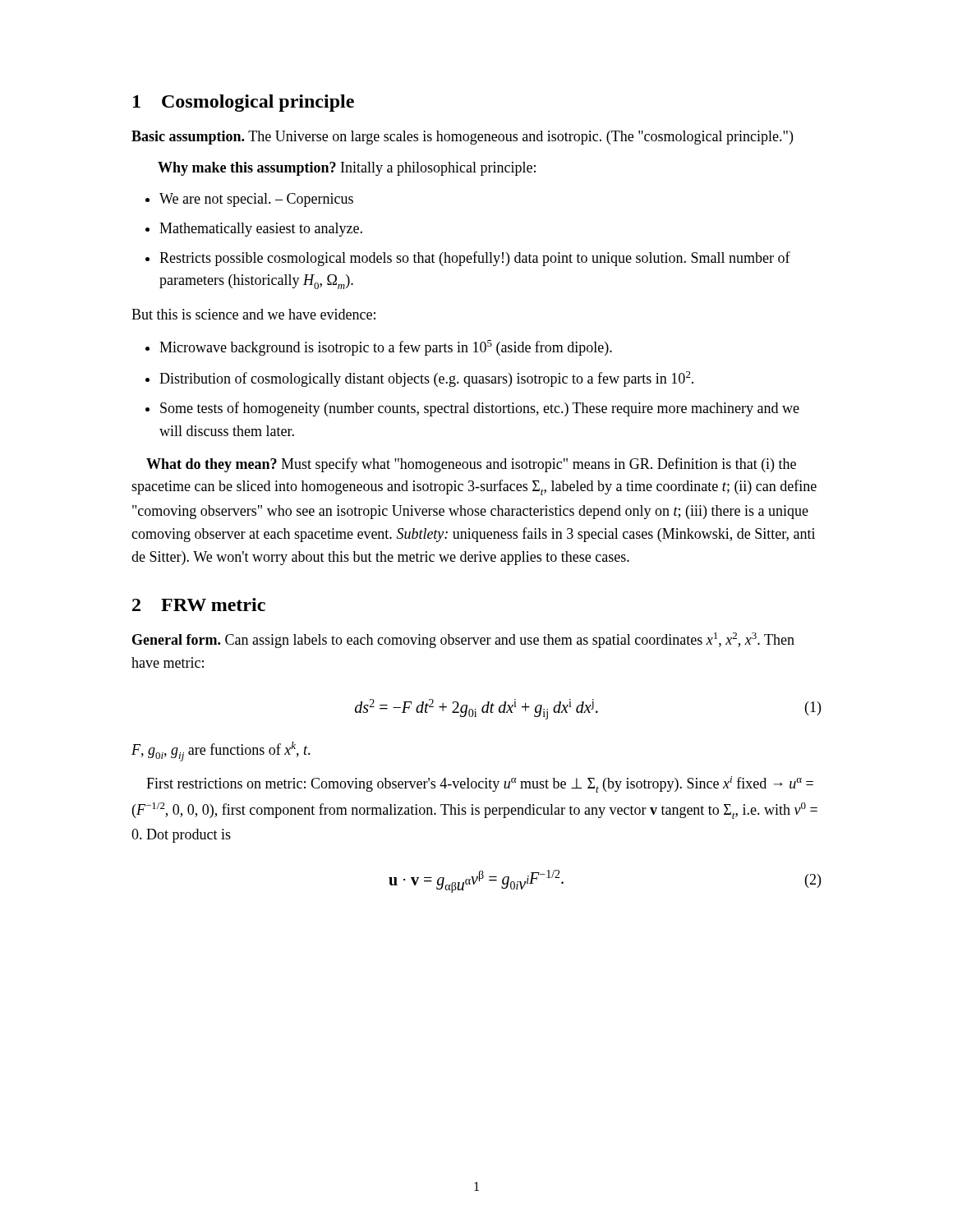The width and height of the screenshot is (953, 1232).
Task: Select the passage starting "But this is"
Action: (253, 314)
